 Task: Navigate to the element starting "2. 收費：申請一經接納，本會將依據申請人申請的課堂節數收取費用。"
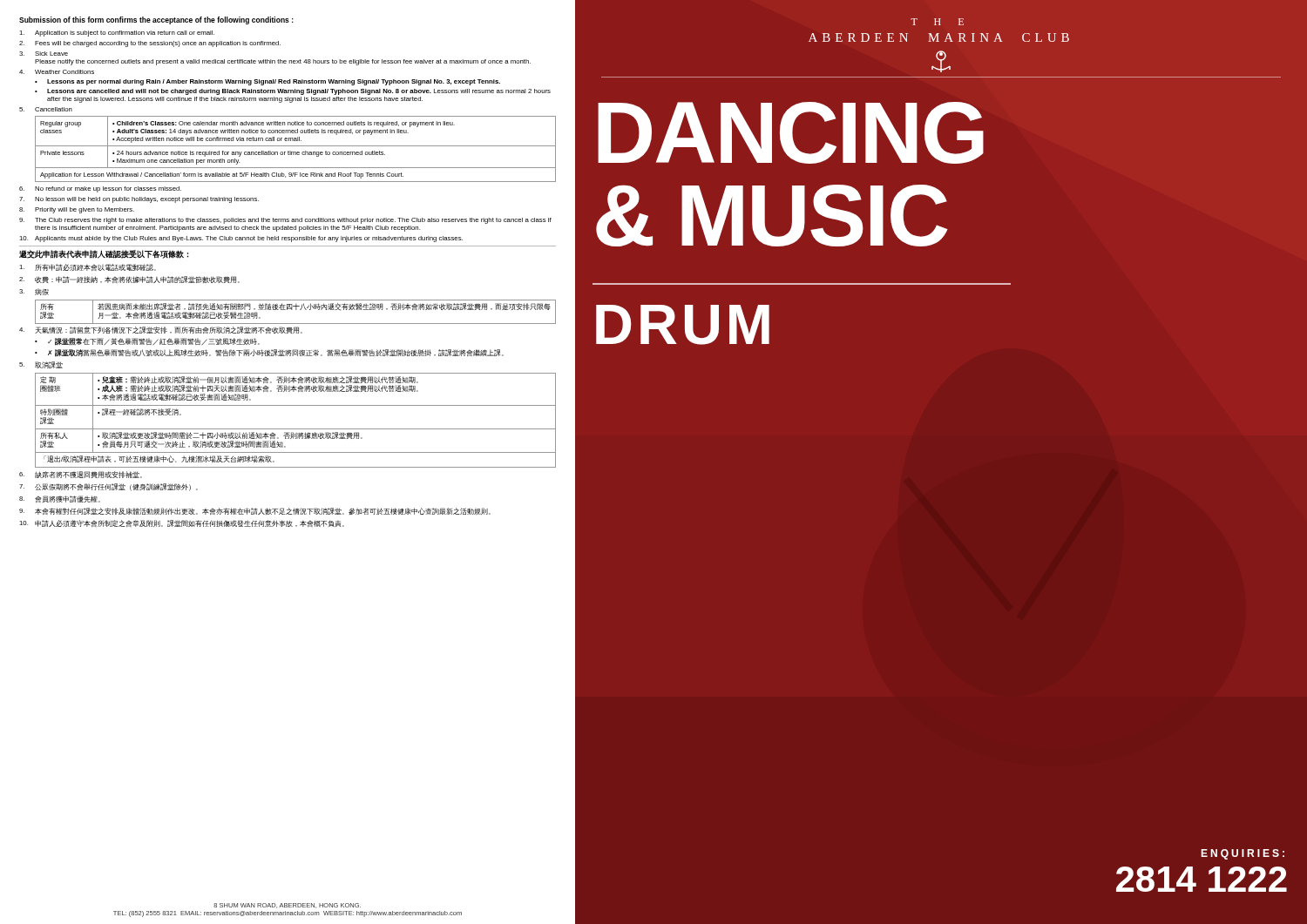(129, 280)
